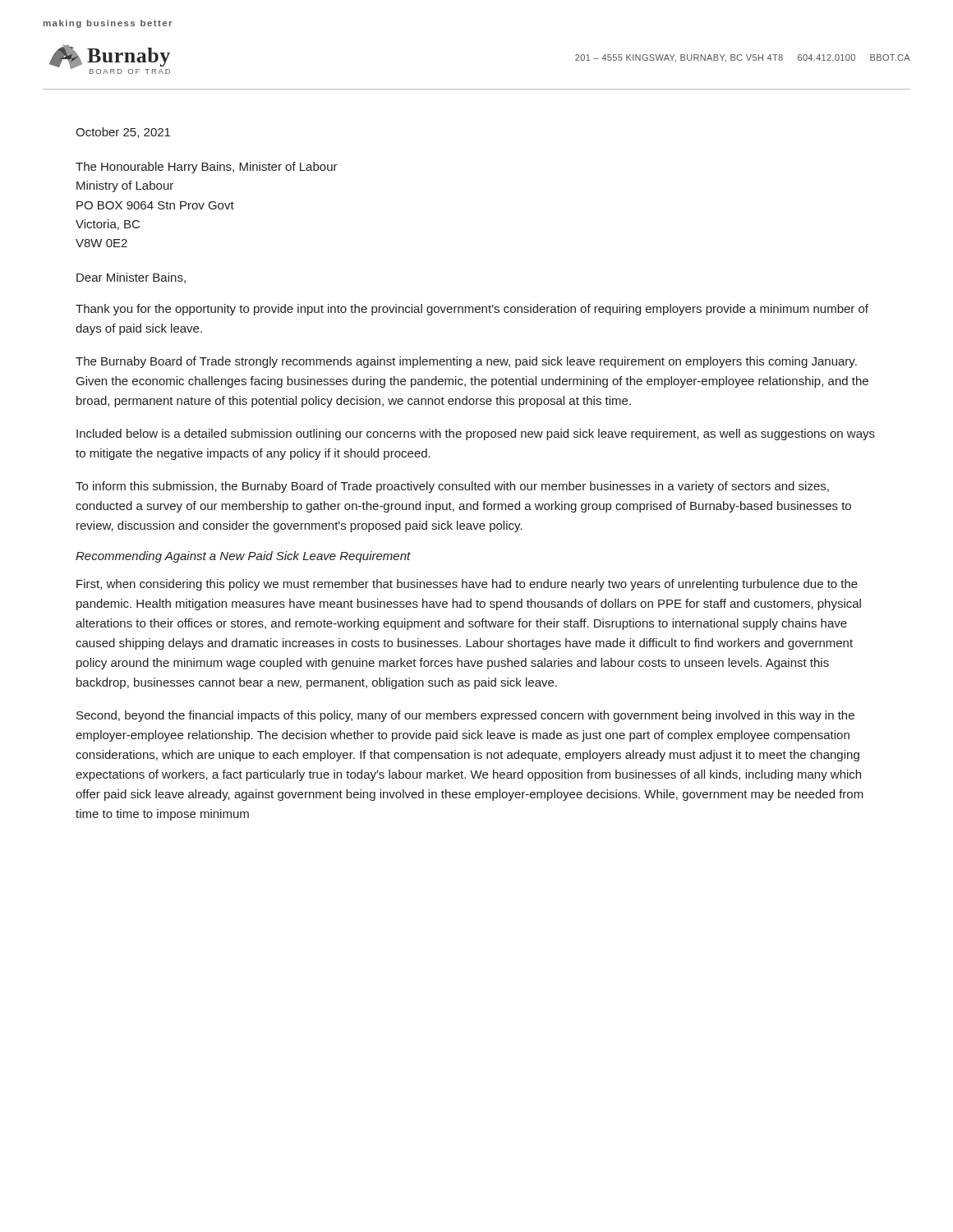This screenshot has width=953, height=1232.
Task: Locate the section header with the text "Recommending Against a New Paid"
Action: pyautogui.click(x=243, y=556)
